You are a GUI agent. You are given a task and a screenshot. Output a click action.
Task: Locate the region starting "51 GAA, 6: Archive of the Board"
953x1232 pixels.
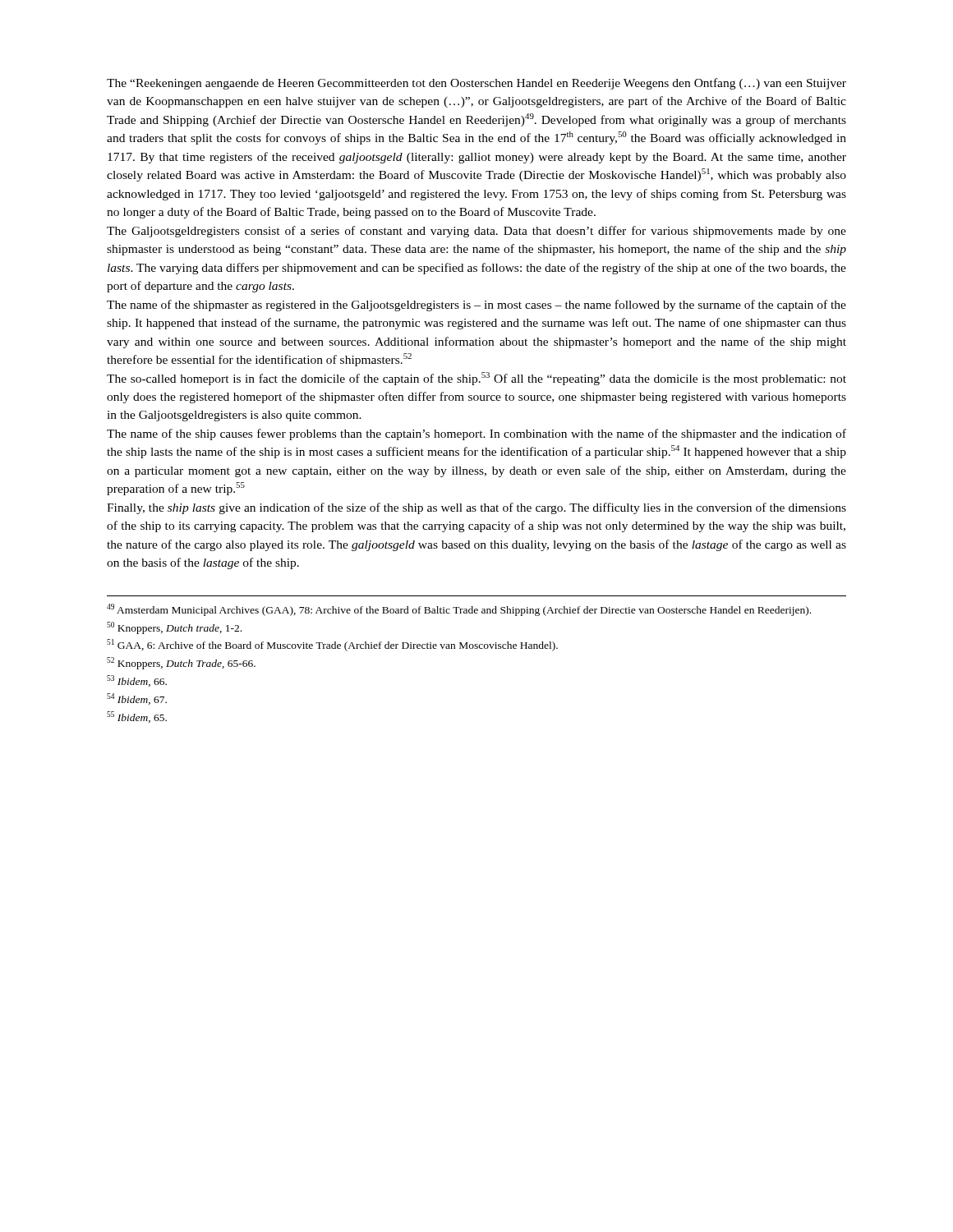333,645
